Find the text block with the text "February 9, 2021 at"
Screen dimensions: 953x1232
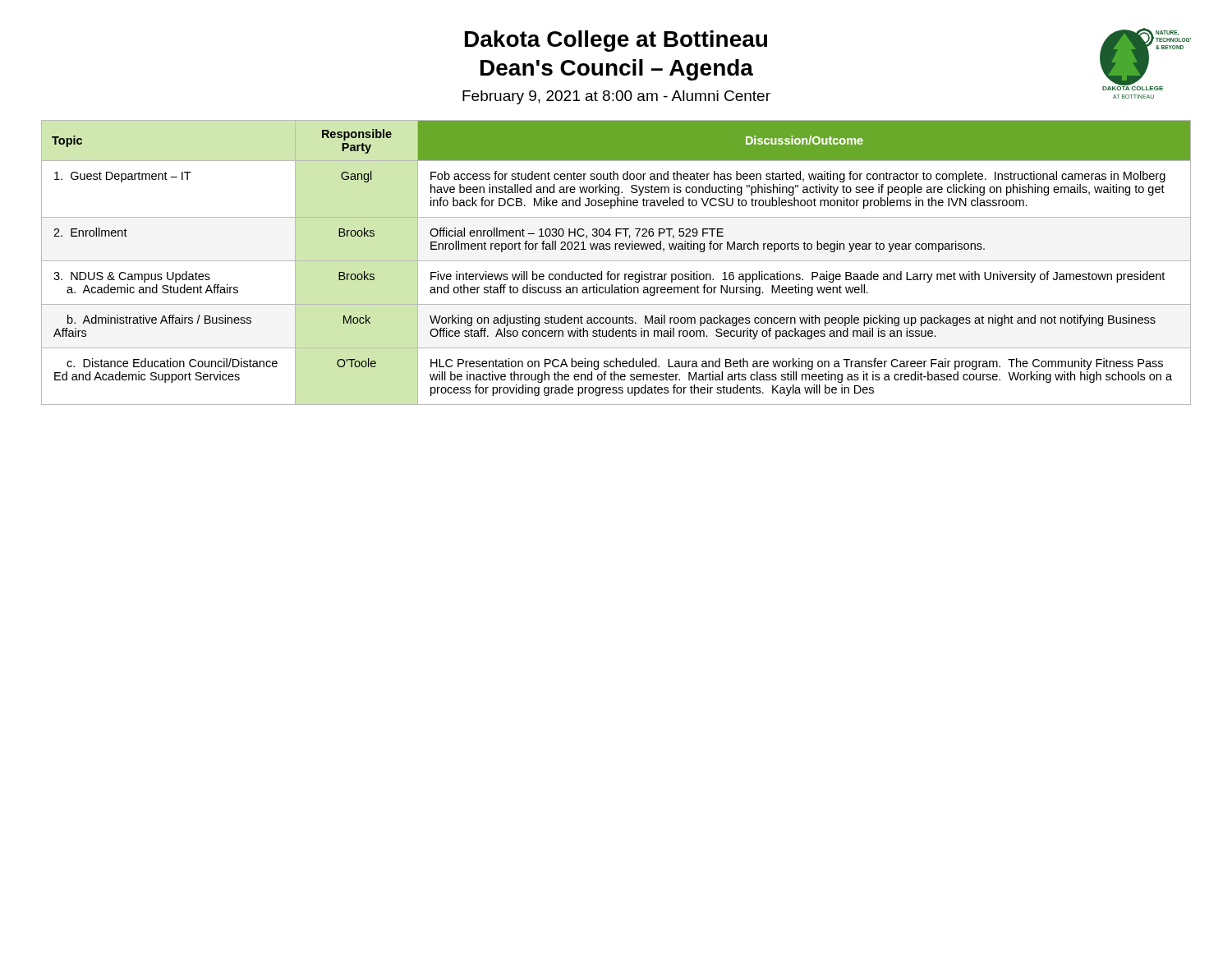pyautogui.click(x=616, y=96)
